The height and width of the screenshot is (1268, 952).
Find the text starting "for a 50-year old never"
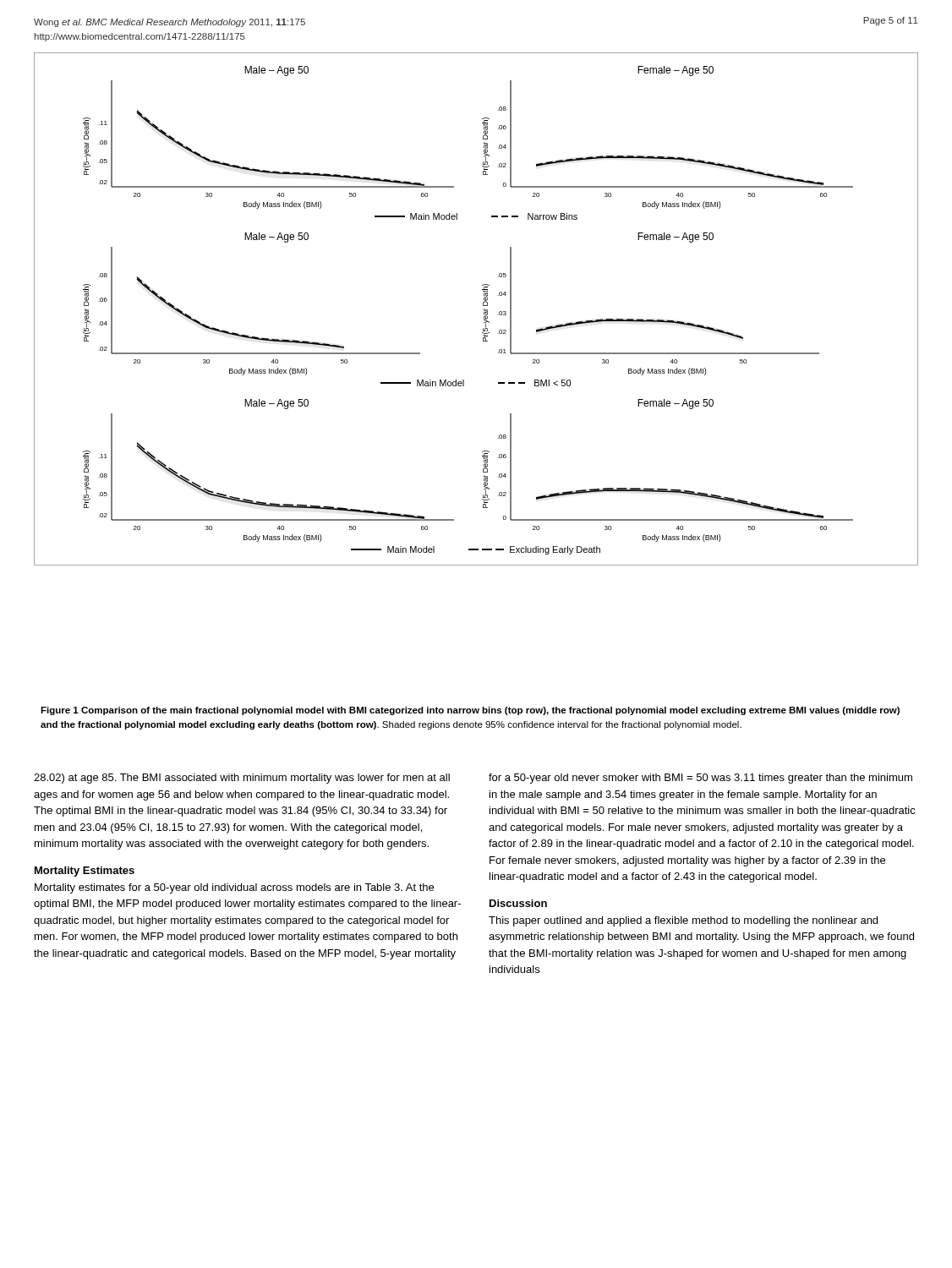[702, 827]
